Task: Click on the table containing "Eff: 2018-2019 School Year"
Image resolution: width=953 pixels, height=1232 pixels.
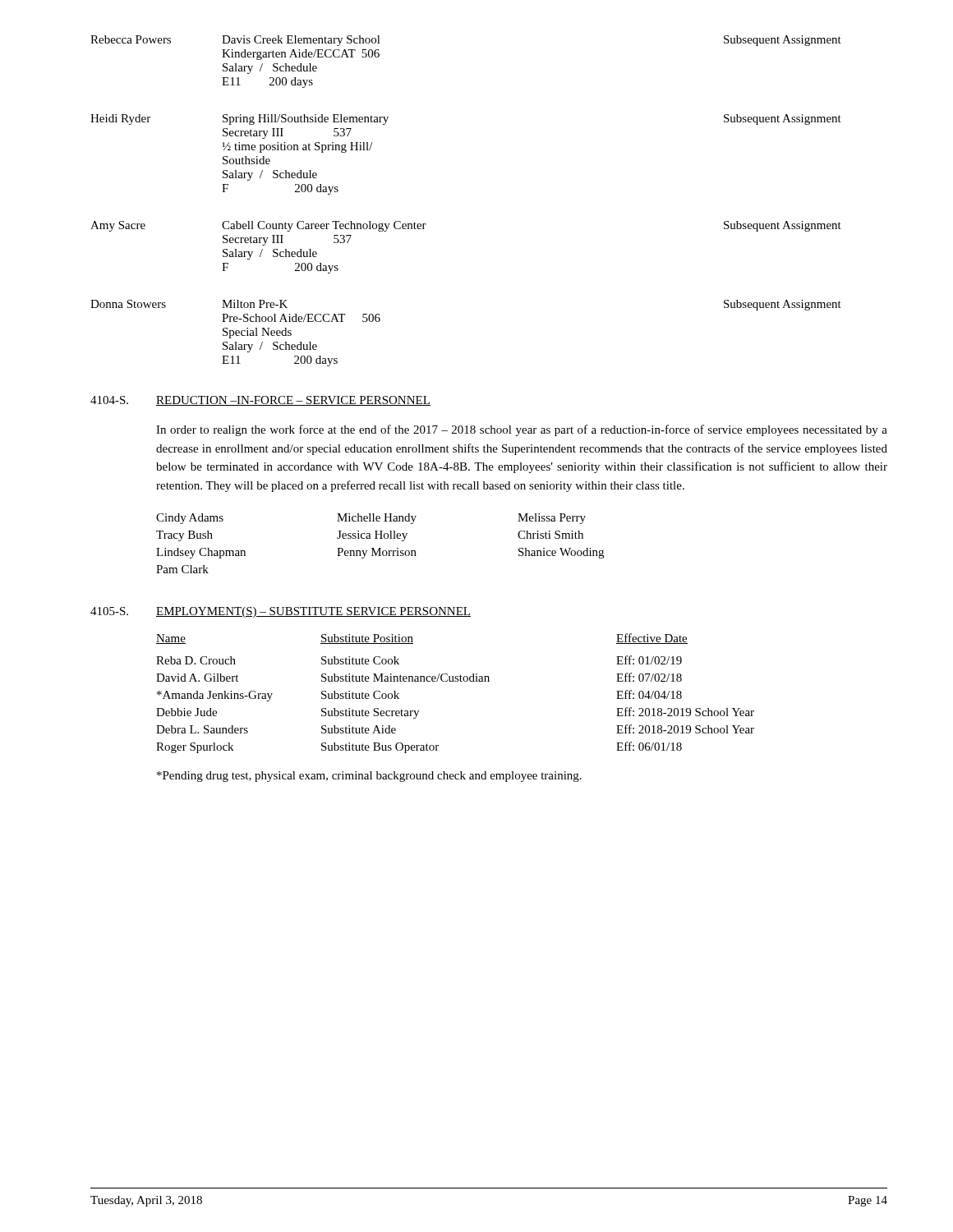Action: click(522, 694)
